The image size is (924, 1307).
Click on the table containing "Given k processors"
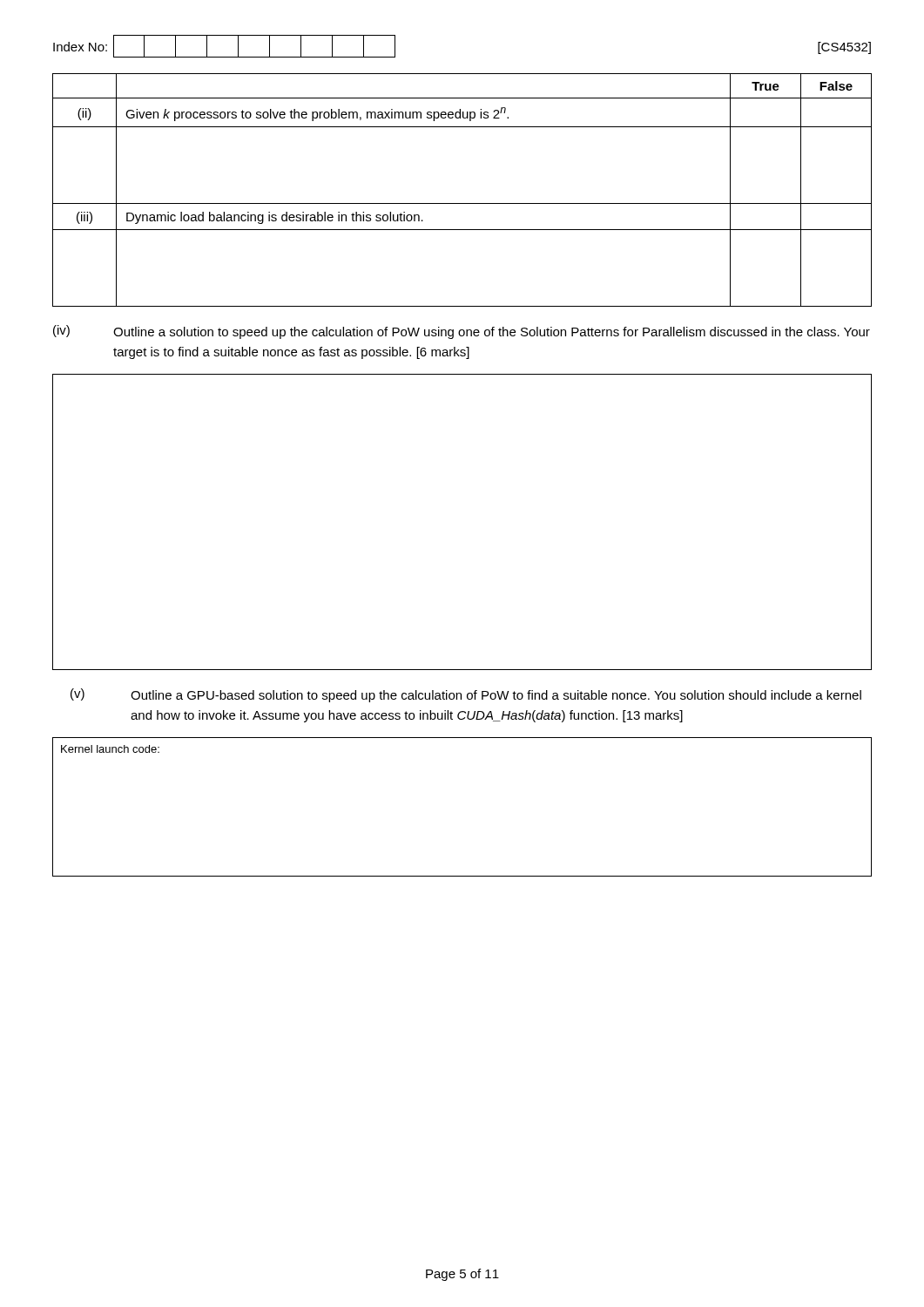click(x=462, y=190)
